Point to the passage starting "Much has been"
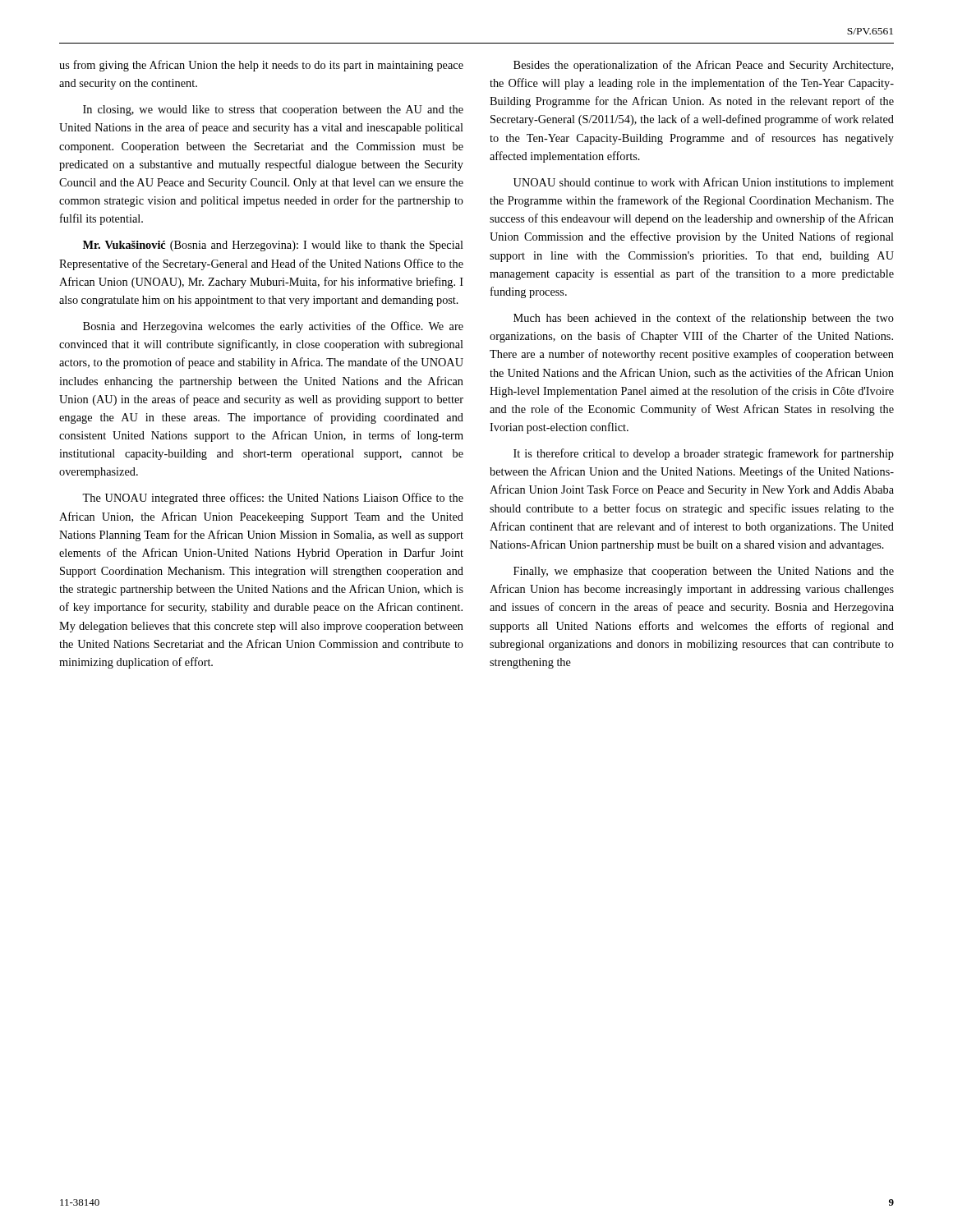 point(692,372)
